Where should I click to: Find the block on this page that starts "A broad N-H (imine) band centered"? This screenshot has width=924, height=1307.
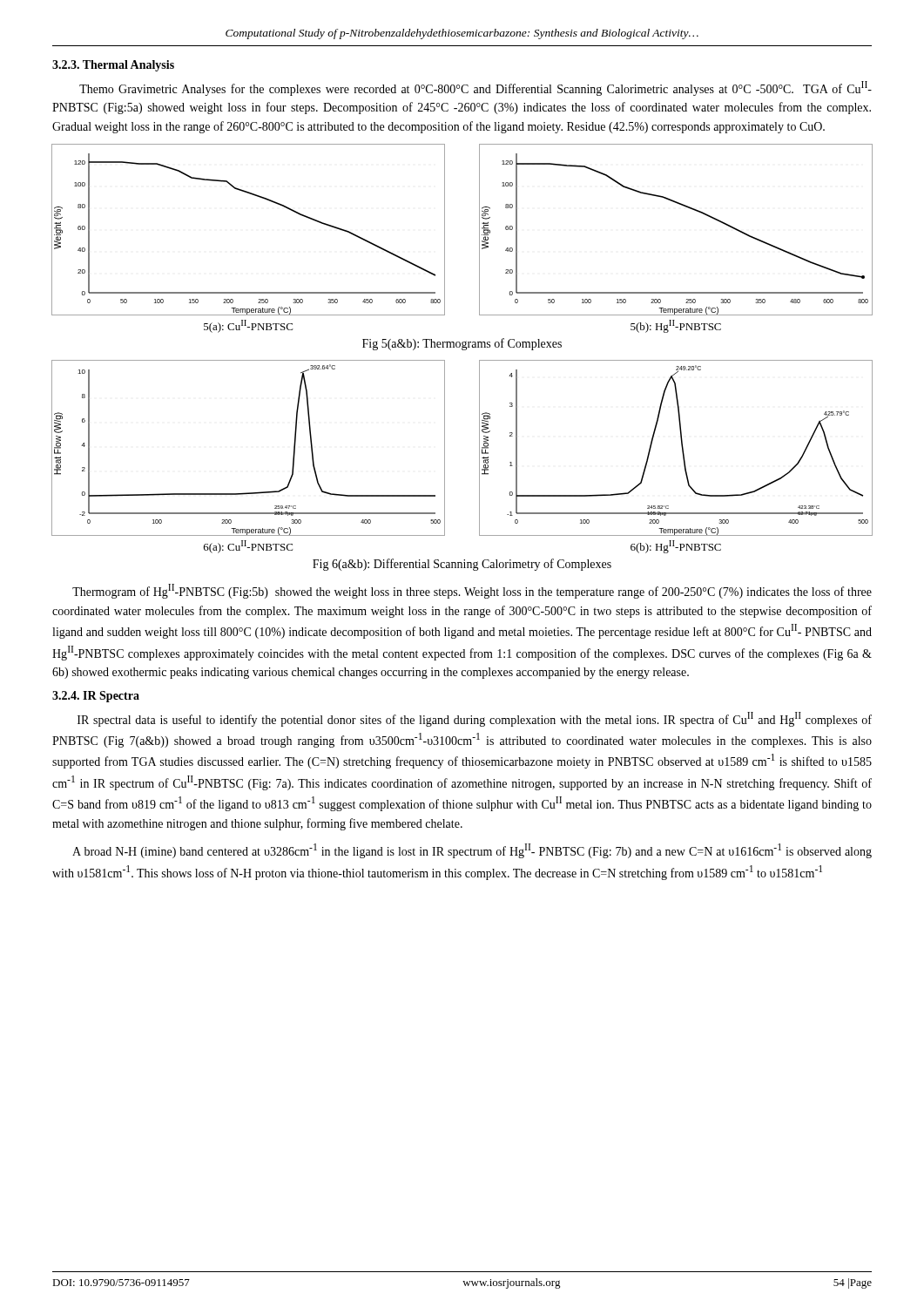pos(462,861)
